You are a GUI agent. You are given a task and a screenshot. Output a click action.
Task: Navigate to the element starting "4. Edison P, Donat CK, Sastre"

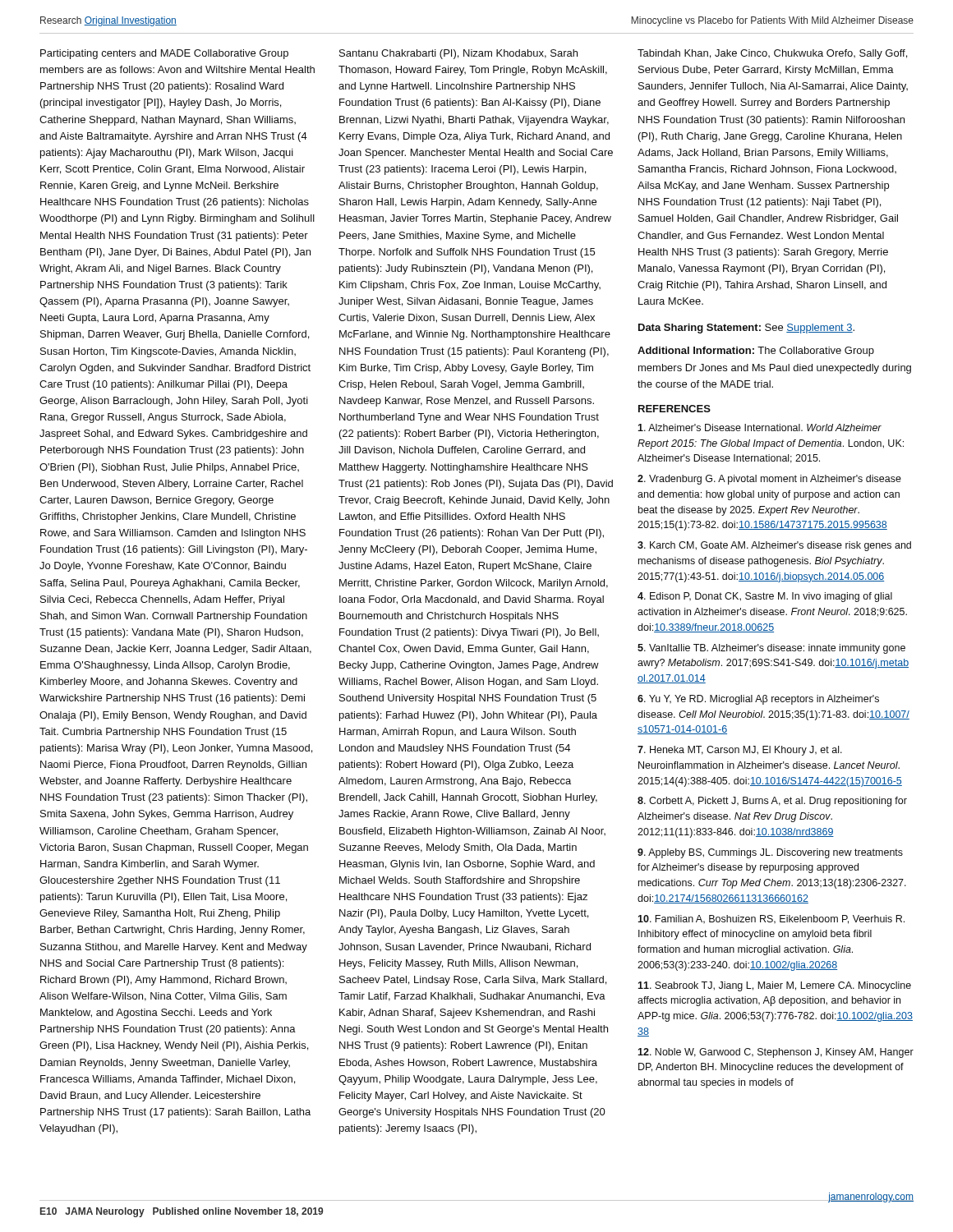(x=773, y=612)
